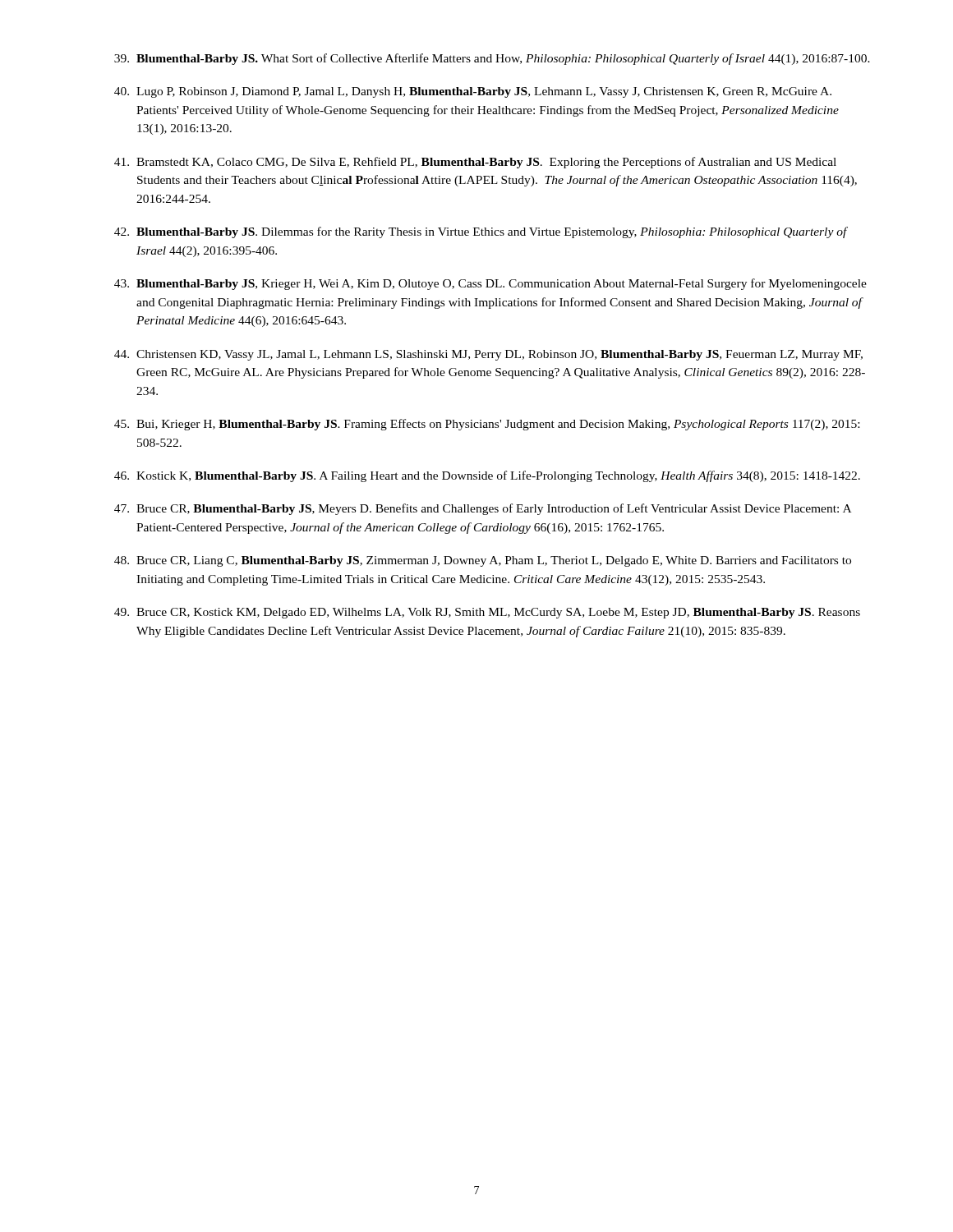This screenshot has height=1232, width=953.
Task: Find the block on this page that starts "46. Kostick K,"
Action: (485, 476)
